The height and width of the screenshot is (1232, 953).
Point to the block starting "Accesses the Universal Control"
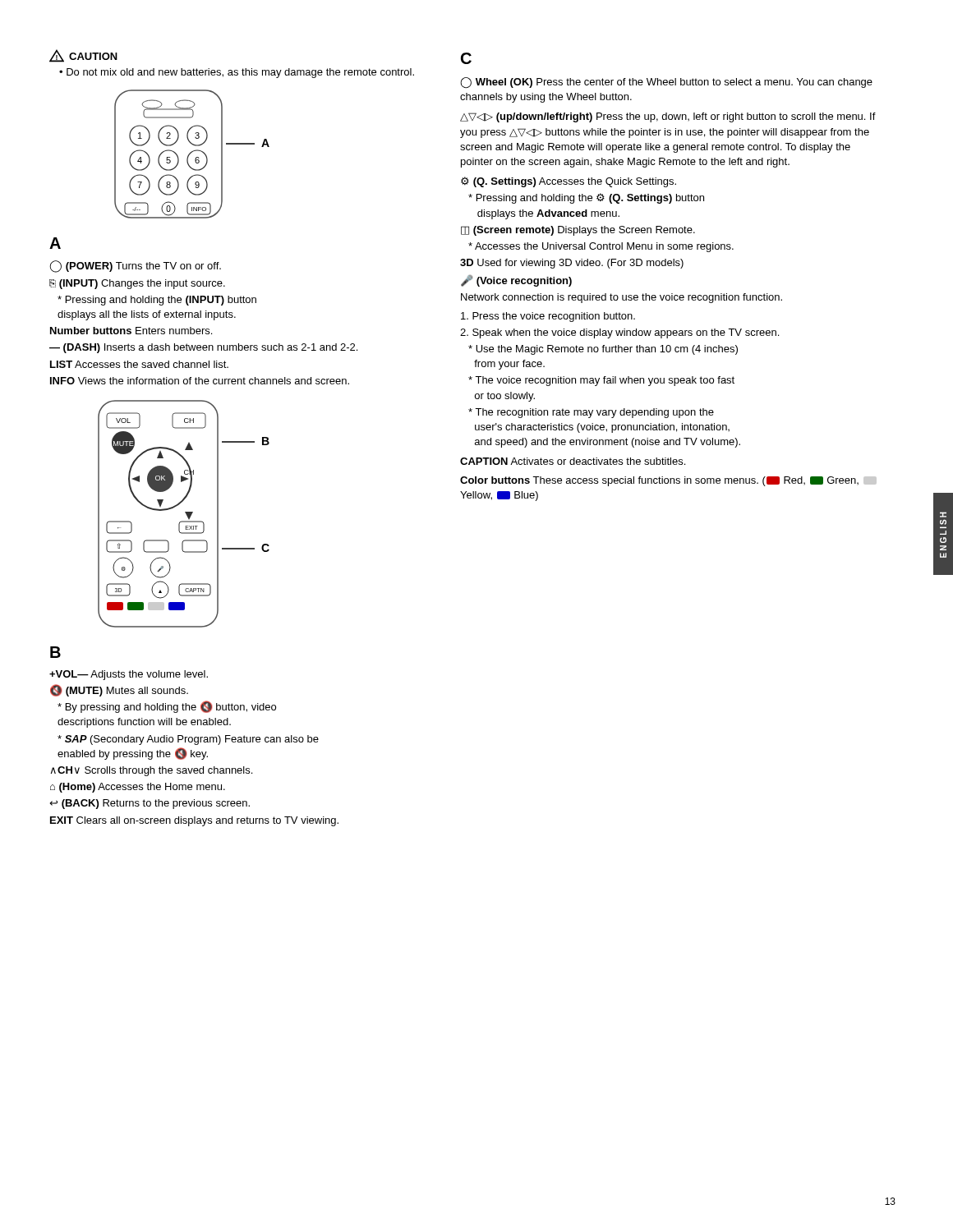click(601, 246)
